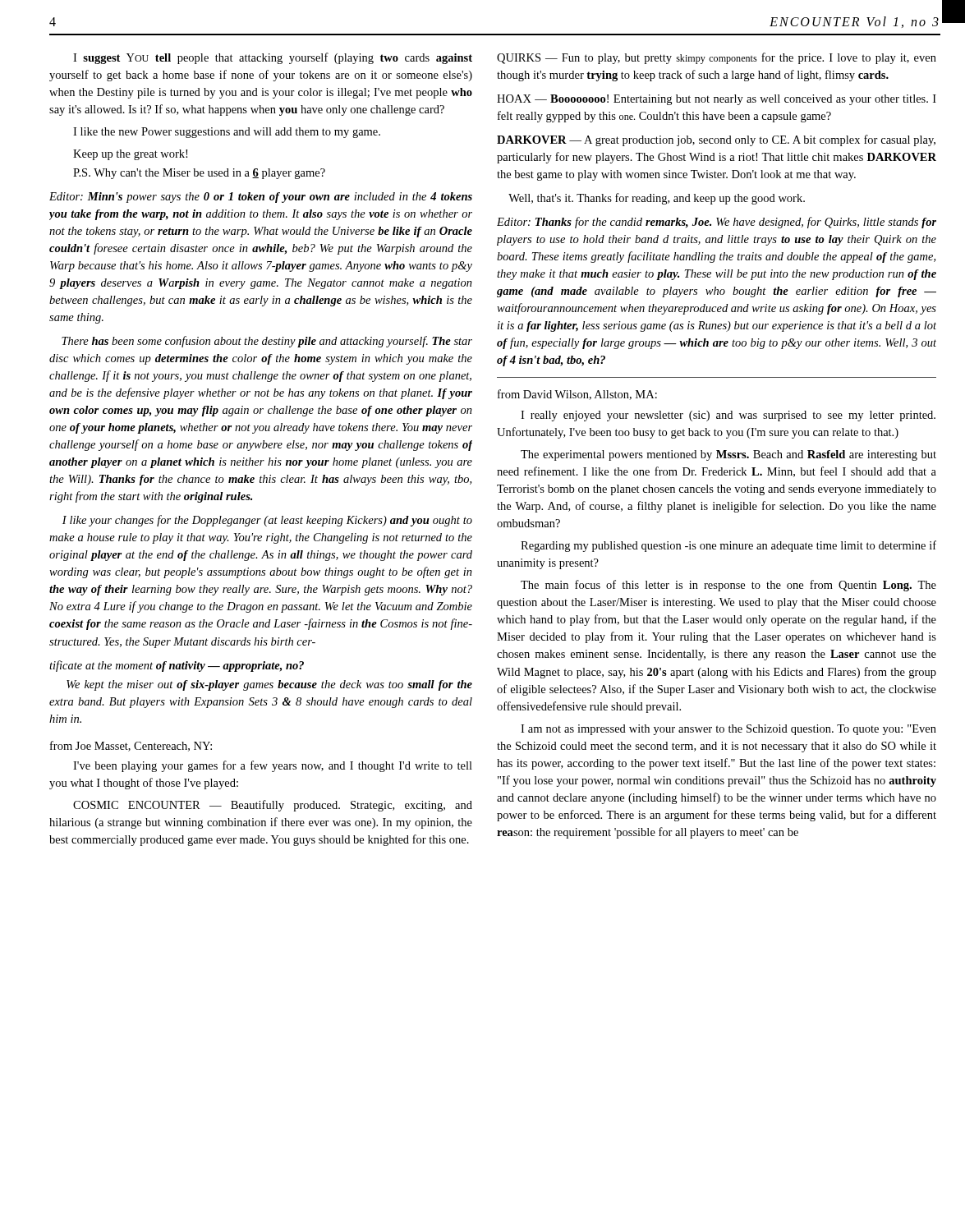Find the element starting "I've been playing"
Screen dimensions: 1232x965
pos(261,774)
